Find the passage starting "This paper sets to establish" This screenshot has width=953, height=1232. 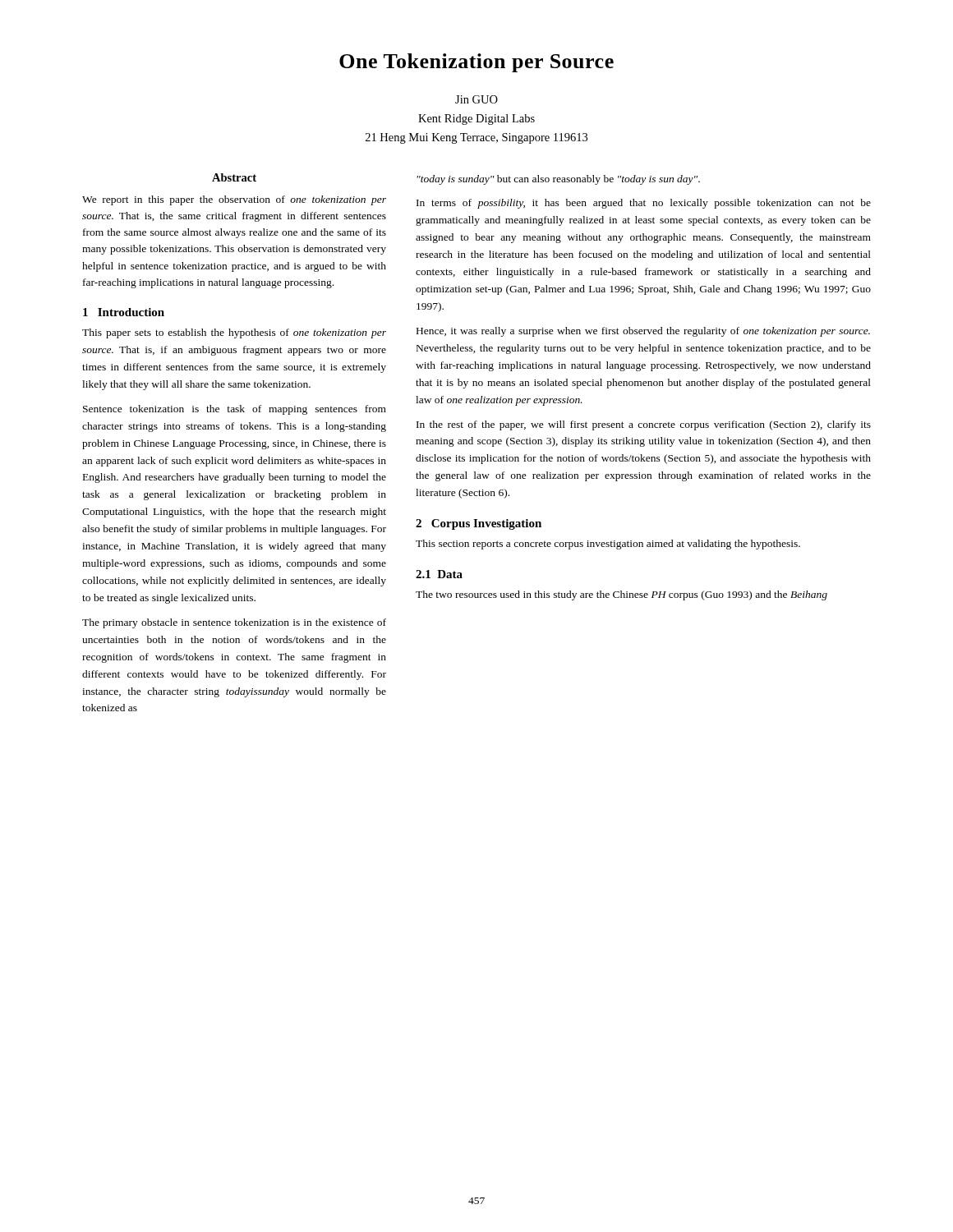pos(234,358)
